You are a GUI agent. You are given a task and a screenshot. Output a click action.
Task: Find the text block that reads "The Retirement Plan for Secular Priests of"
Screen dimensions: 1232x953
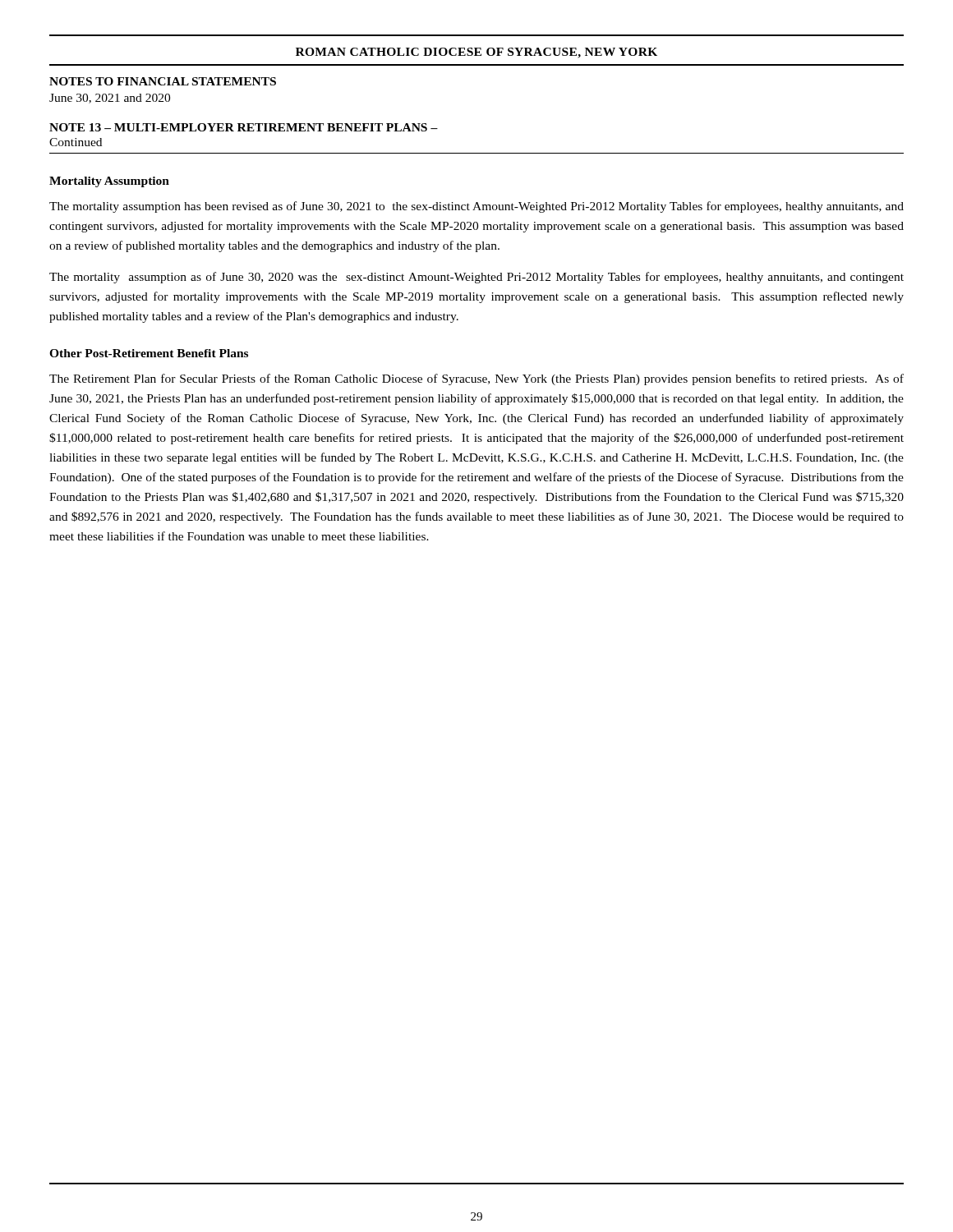pyautogui.click(x=476, y=457)
